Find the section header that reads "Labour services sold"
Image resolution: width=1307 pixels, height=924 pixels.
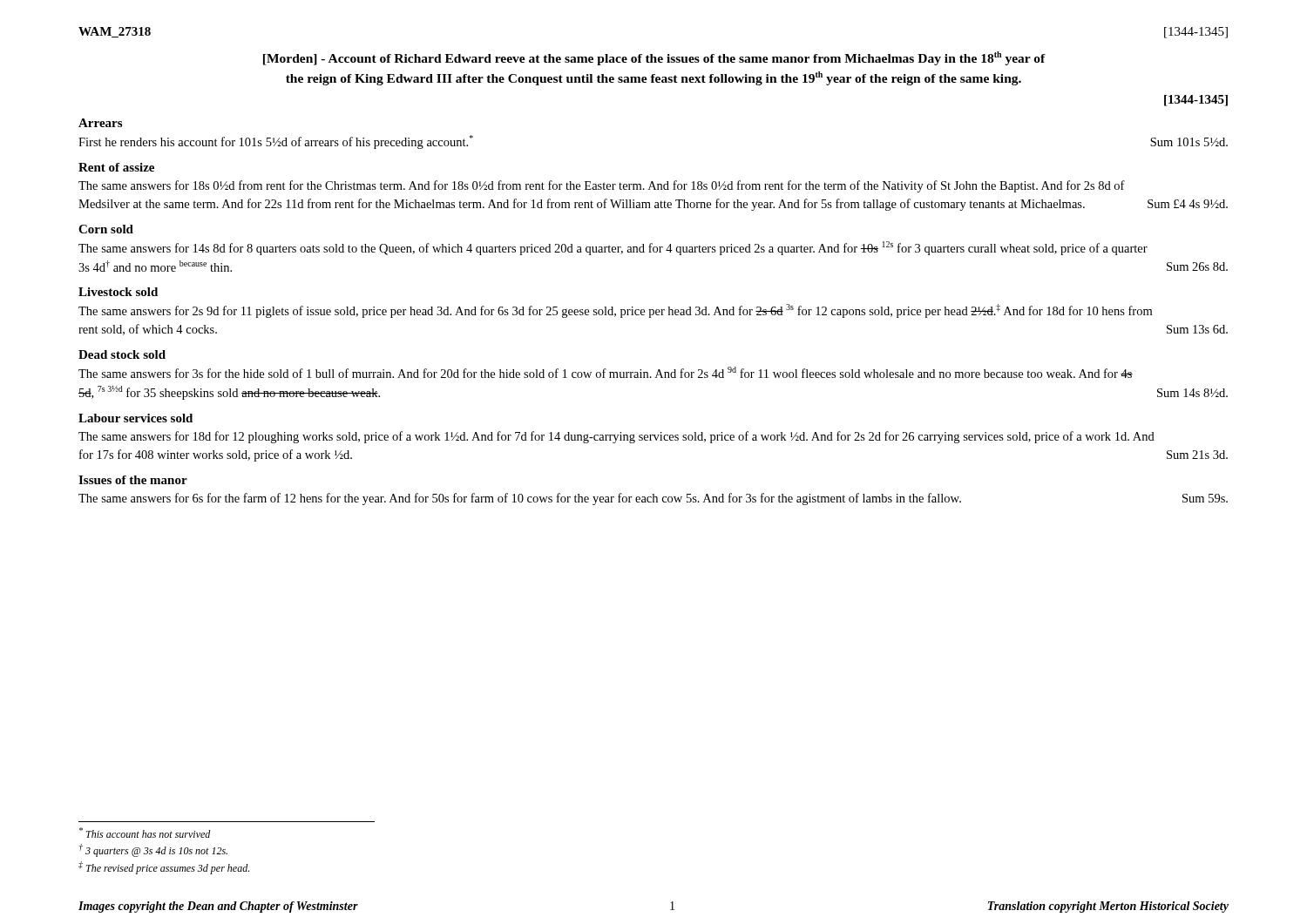(136, 418)
